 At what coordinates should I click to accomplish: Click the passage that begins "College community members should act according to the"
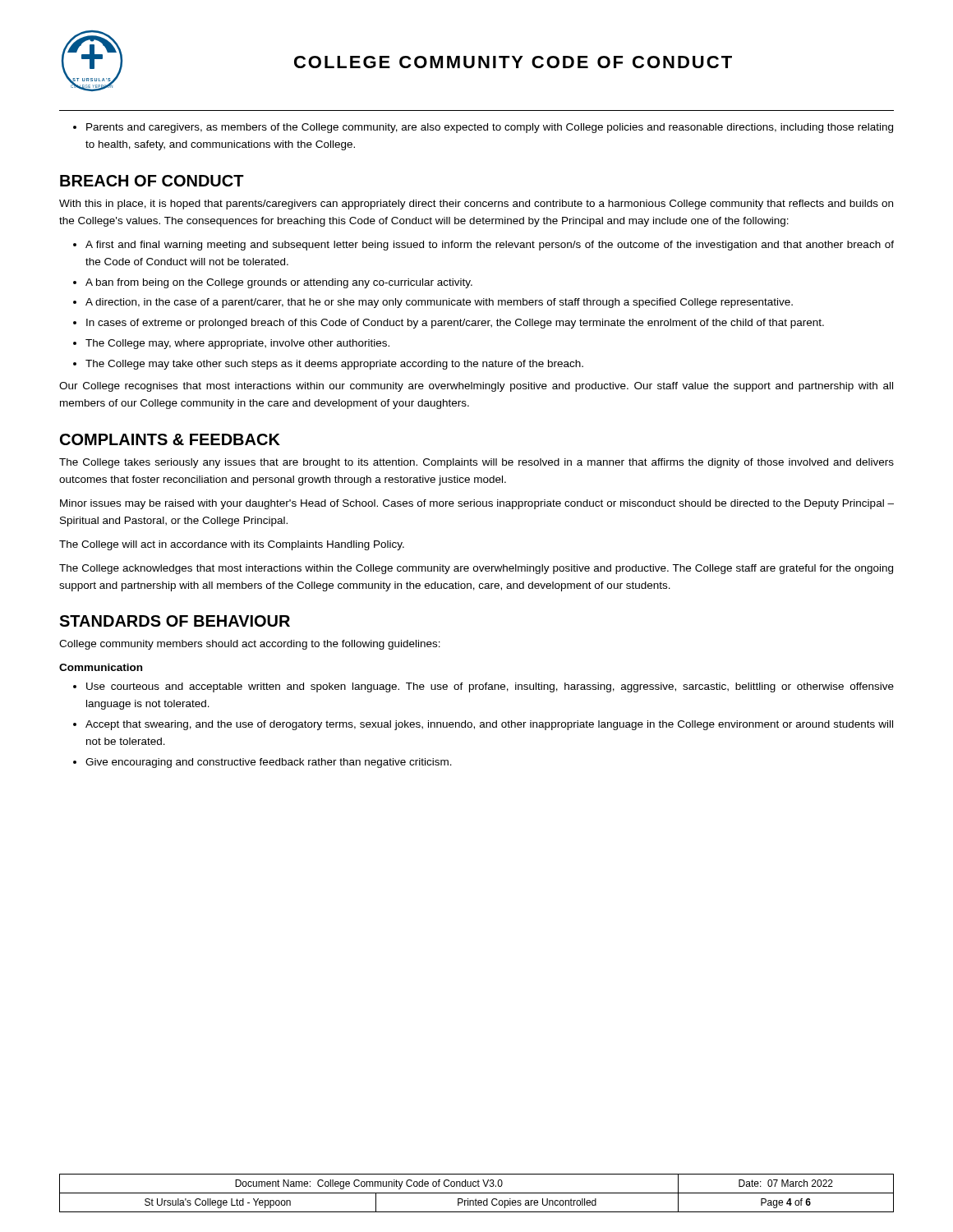tap(250, 644)
